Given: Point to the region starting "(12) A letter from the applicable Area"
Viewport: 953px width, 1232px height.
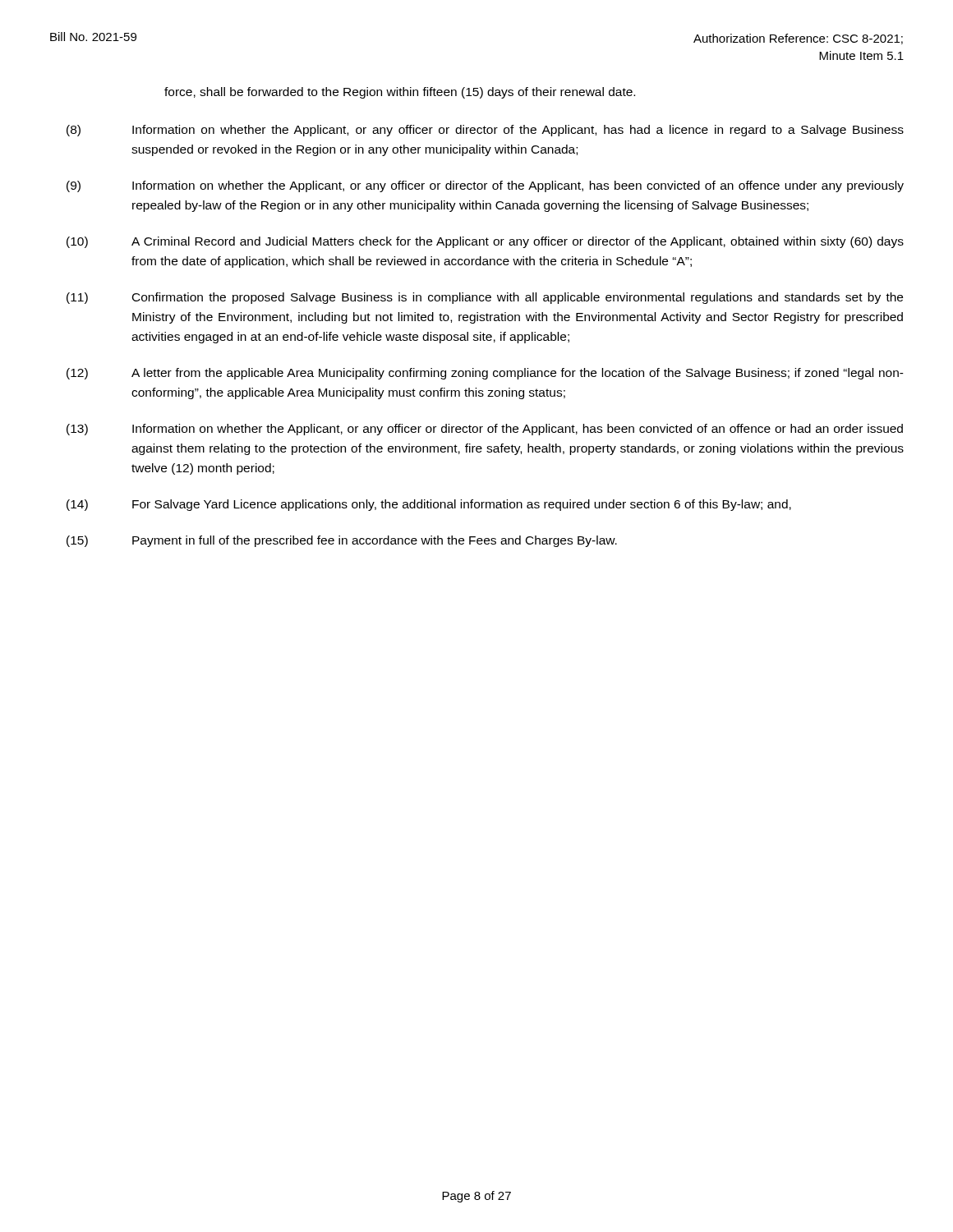Looking at the screenshot, I should click(x=476, y=383).
